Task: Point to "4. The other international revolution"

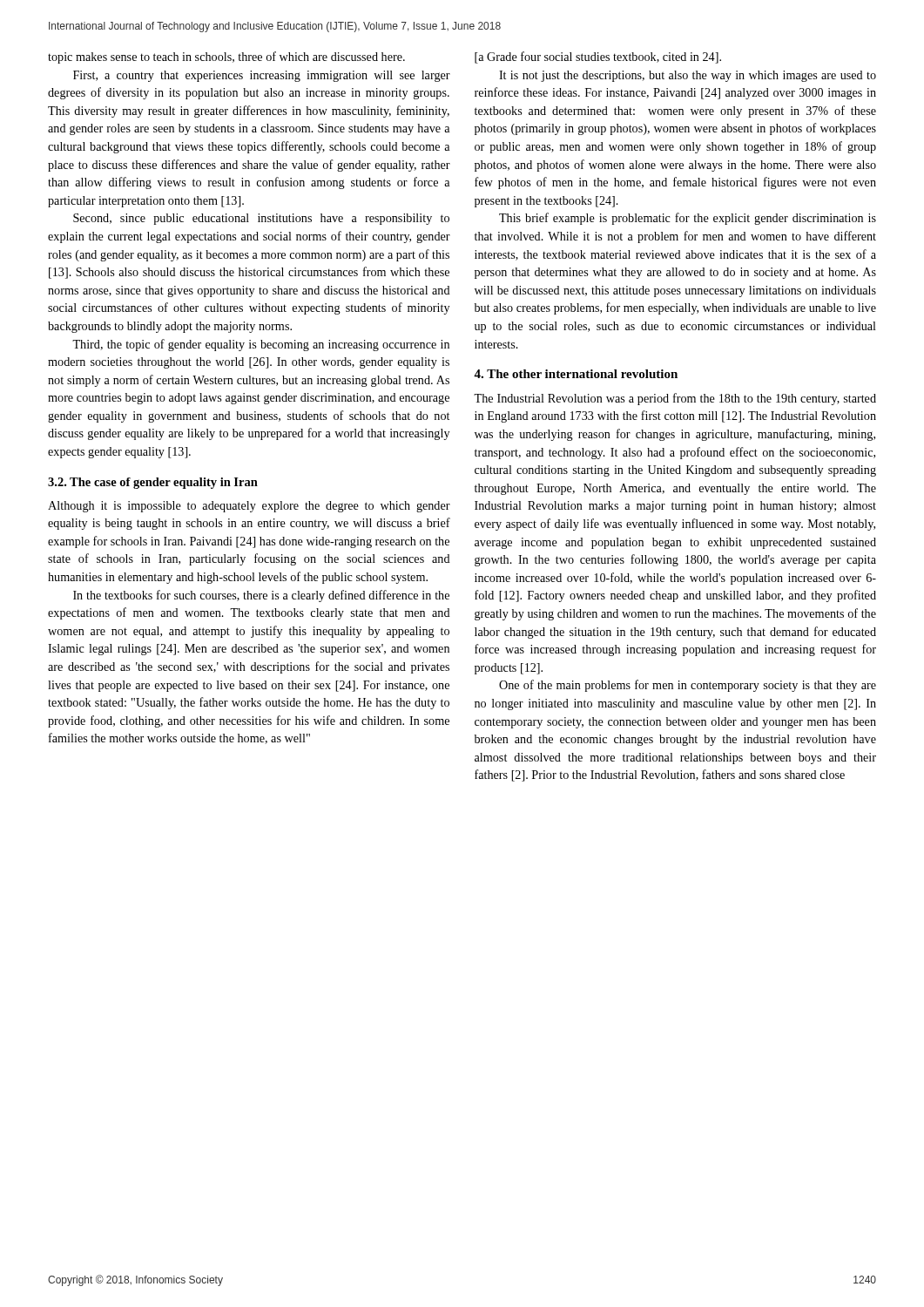Action: click(x=576, y=374)
